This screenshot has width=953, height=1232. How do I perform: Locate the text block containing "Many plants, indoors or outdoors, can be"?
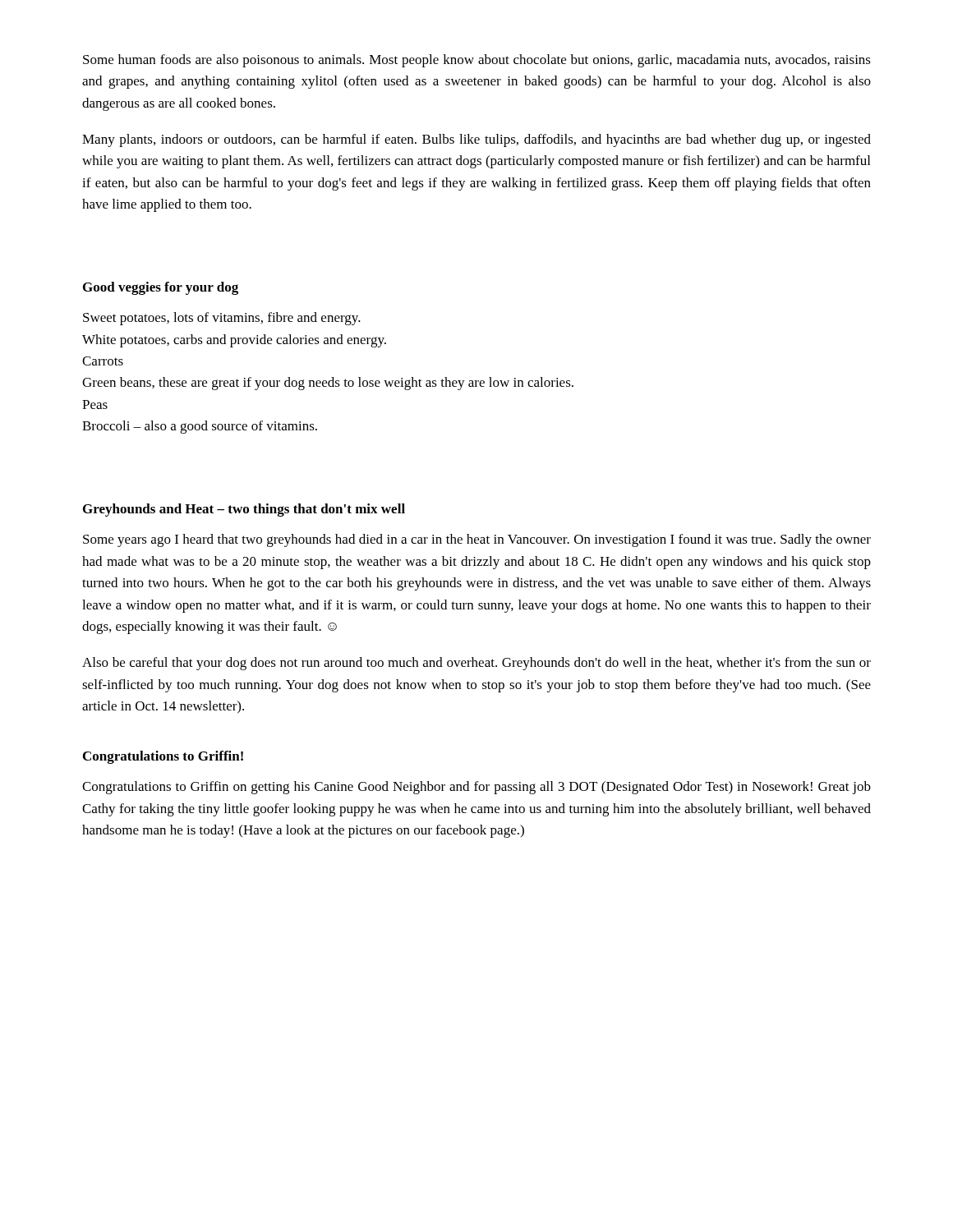[476, 172]
